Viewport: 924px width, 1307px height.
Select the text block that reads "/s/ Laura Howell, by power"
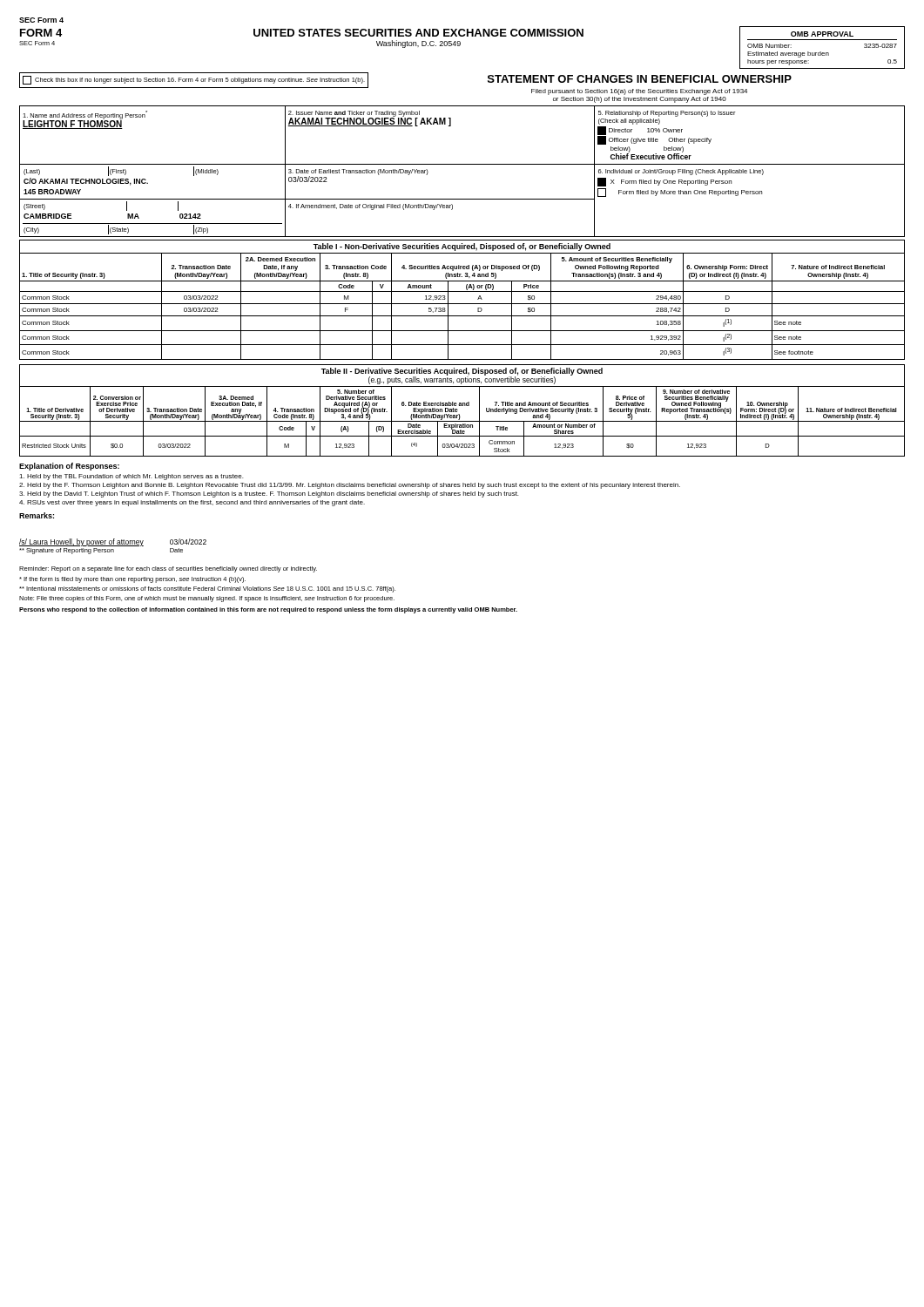[x=113, y=542]
